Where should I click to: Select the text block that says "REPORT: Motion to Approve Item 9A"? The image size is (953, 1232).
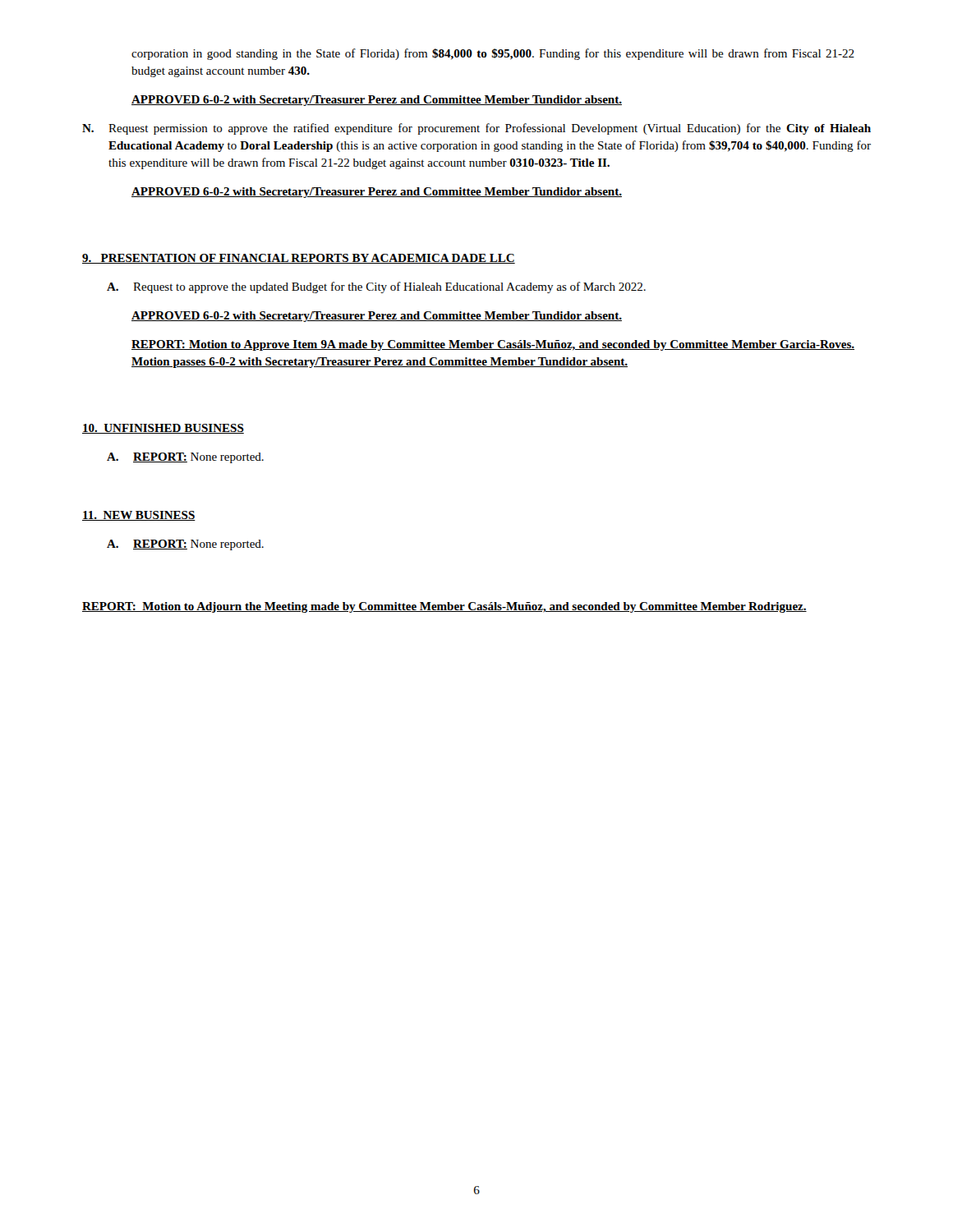(493, 353)
